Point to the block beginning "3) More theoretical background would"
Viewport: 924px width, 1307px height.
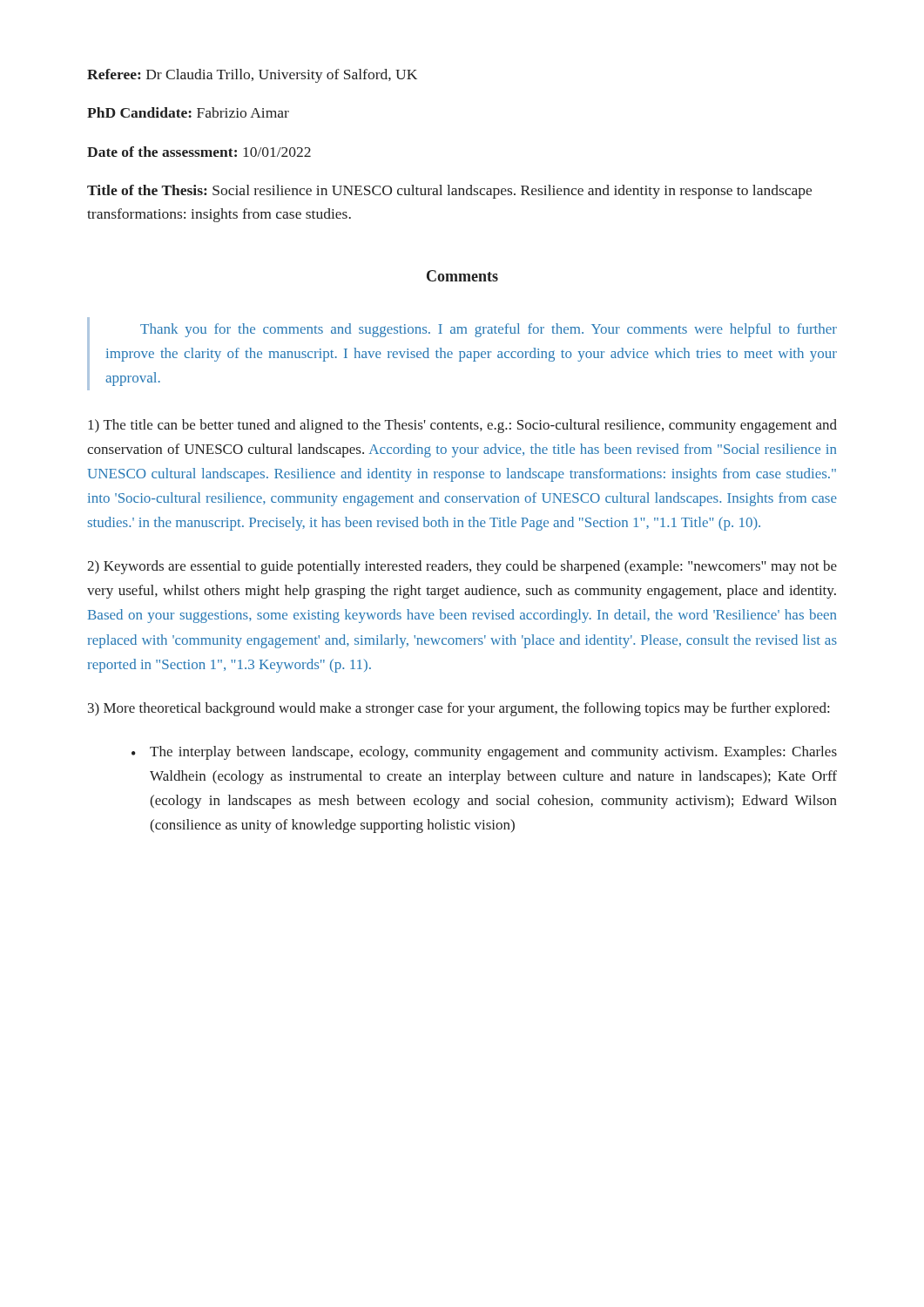pyautogui.click(x=459, y=708)
